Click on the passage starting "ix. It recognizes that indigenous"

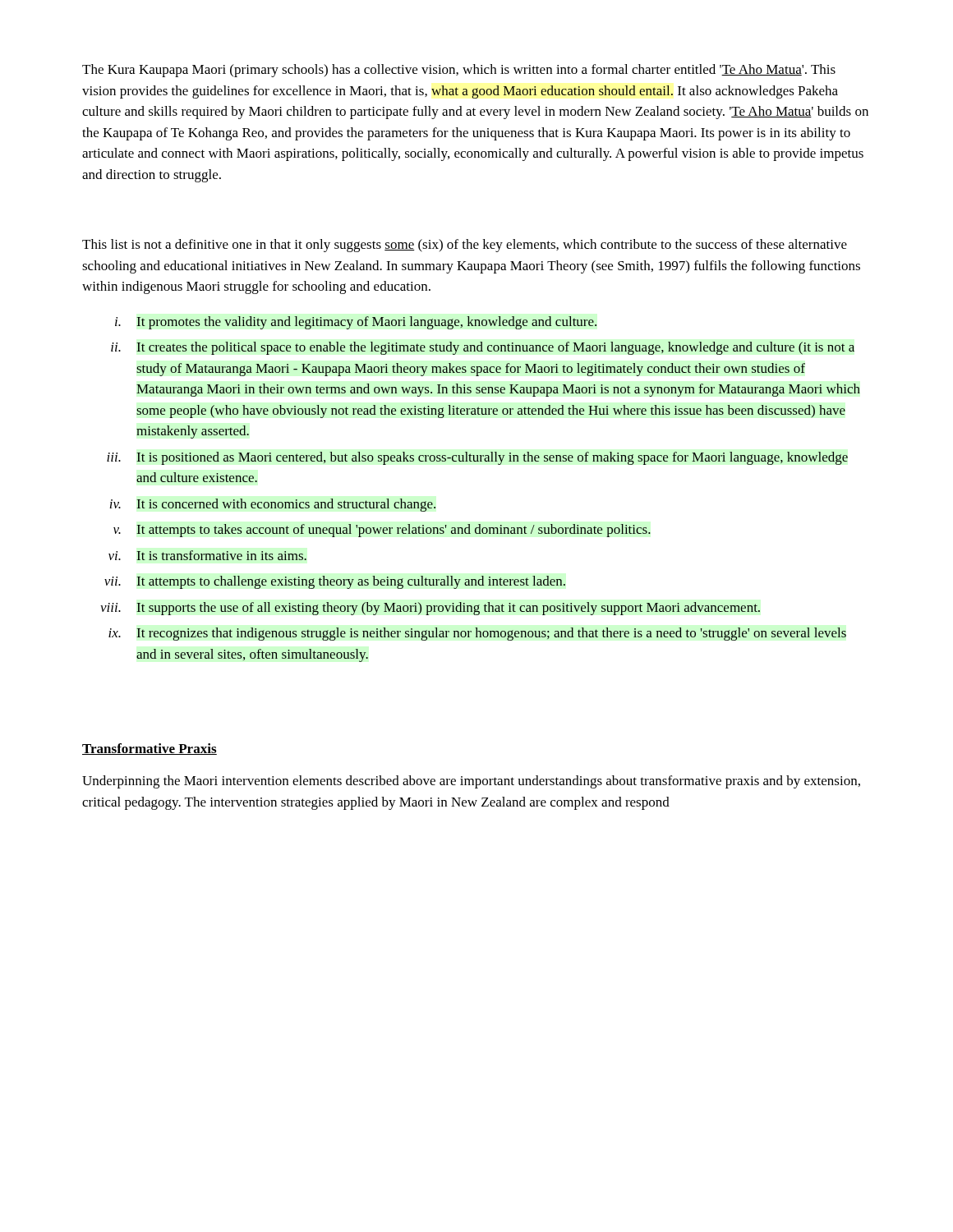pos(476,643)
